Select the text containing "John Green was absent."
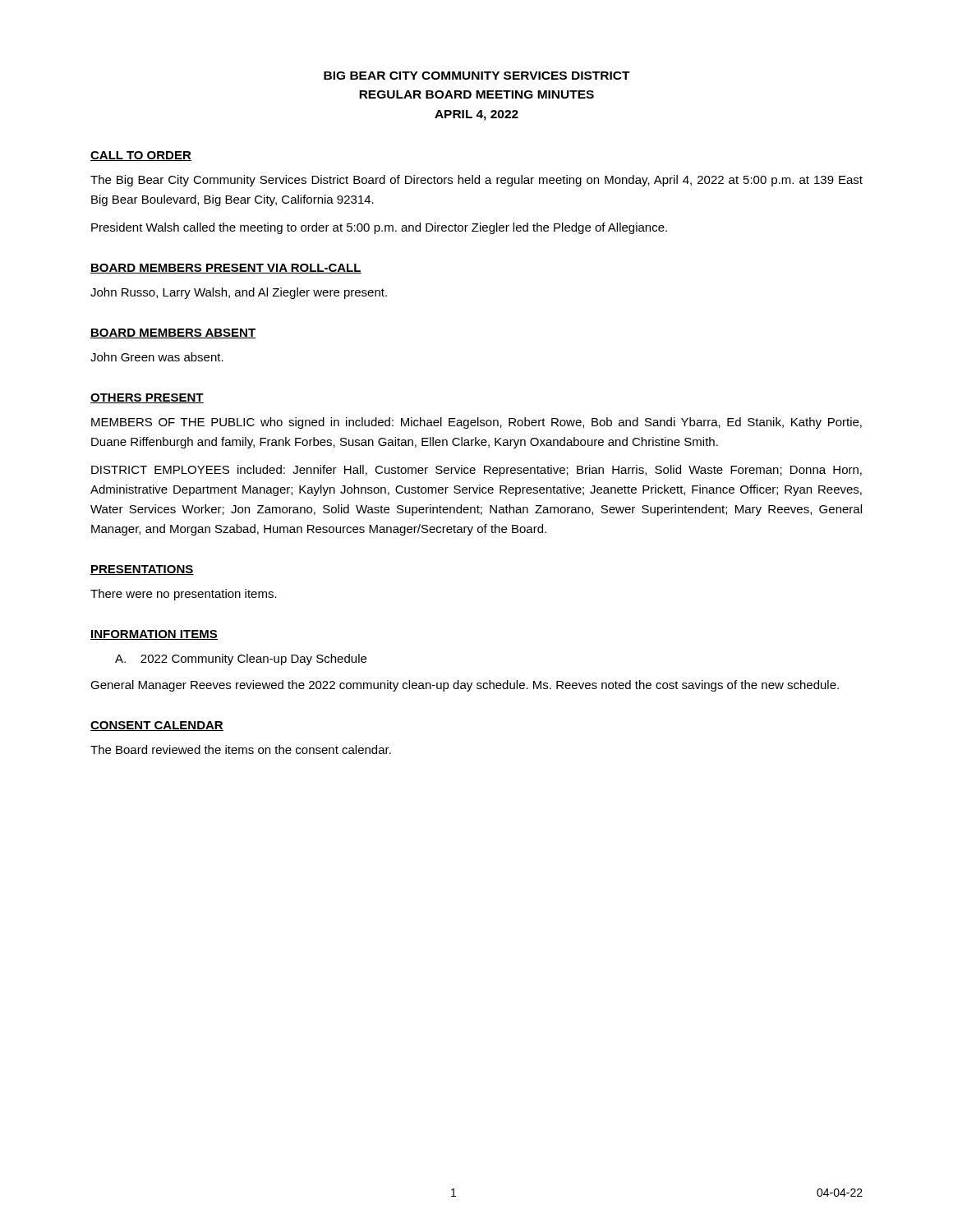This screenshot has height=1232, width=953. (157, 357)
